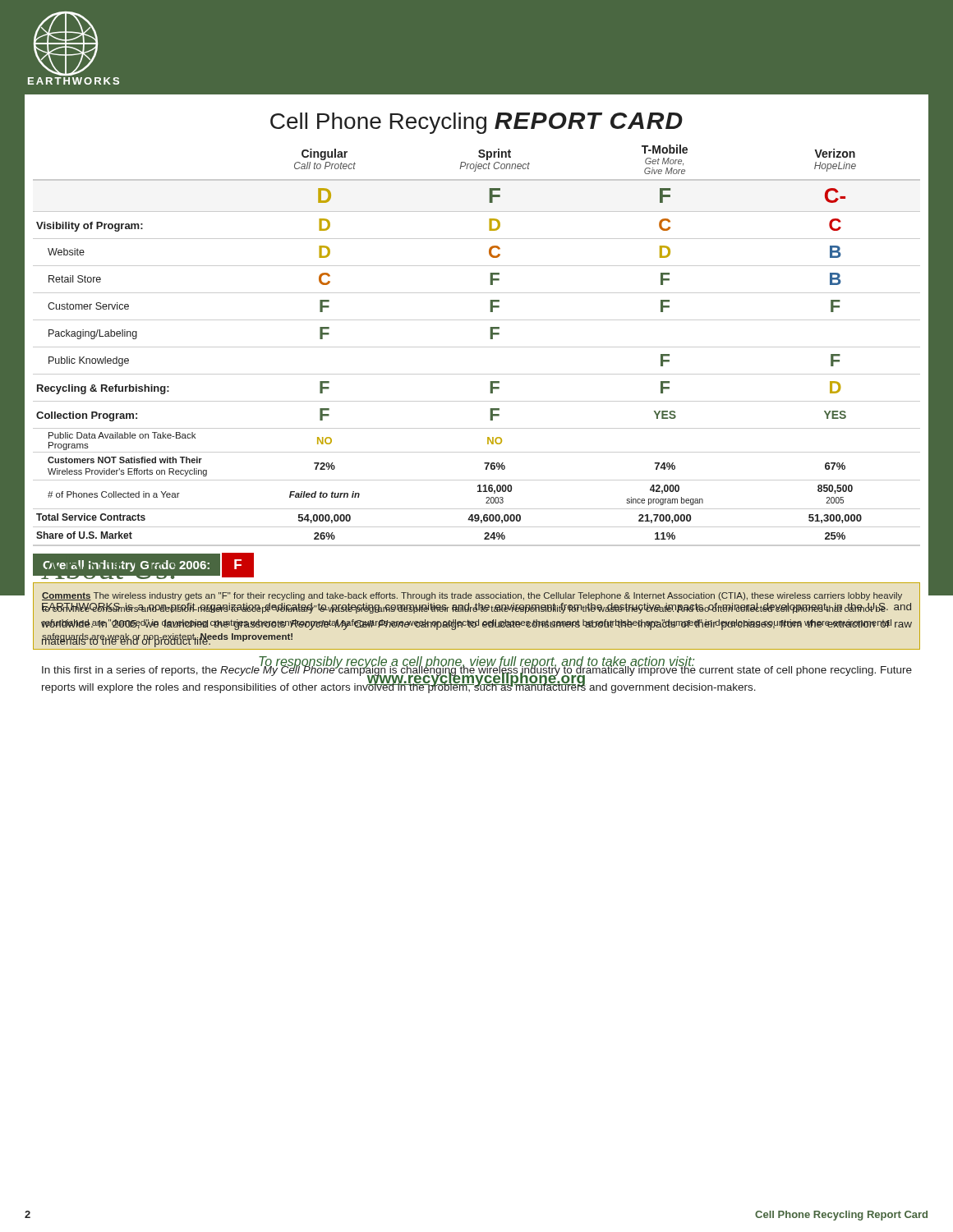Screen dimensions: 1232x953
Task: Locate the block starting "Cell Phone Recycling REPORT CARD"
Action: point(476,120)
